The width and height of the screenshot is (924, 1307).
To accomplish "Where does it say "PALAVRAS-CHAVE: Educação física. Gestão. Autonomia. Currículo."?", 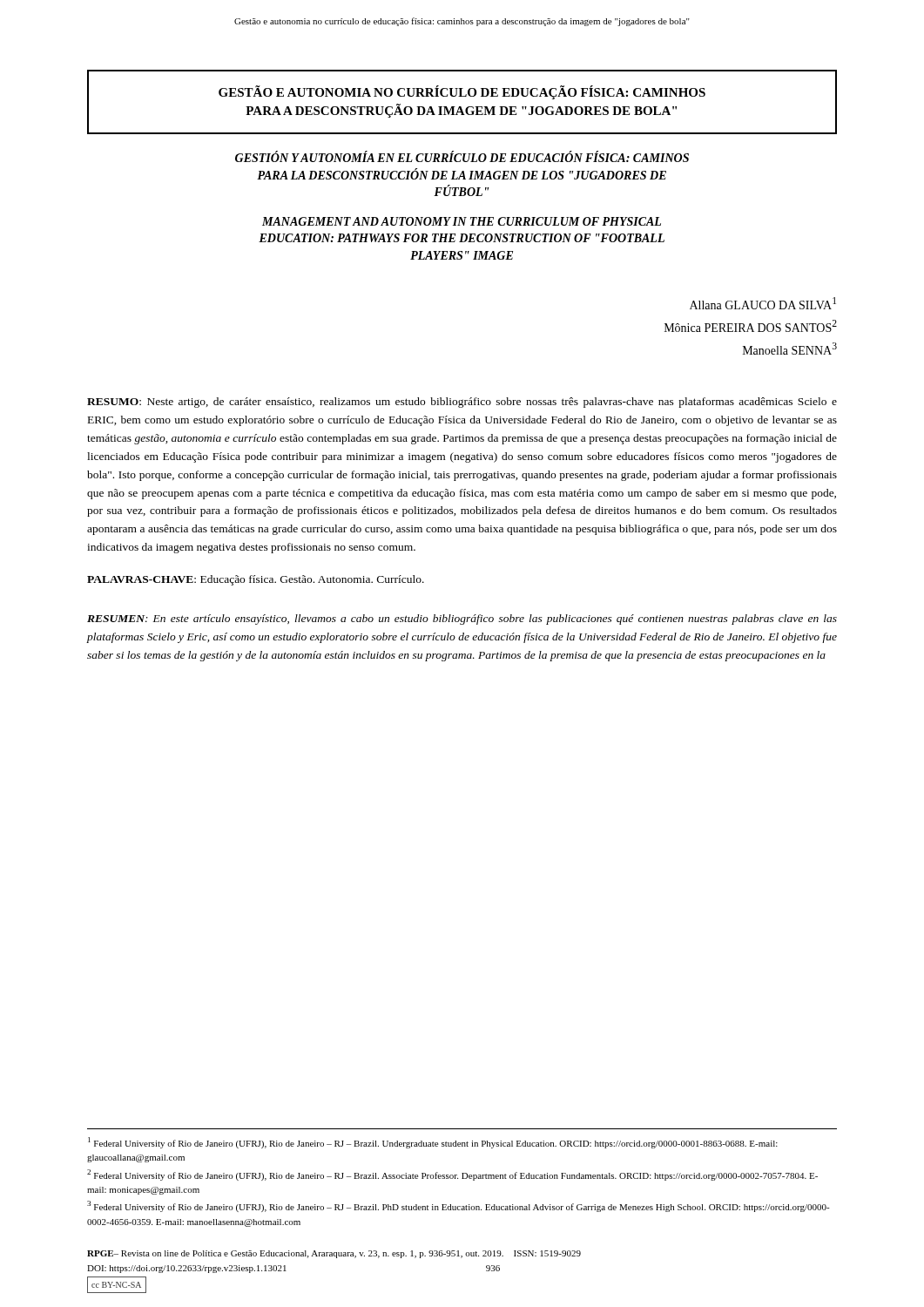I will [256, 579].
